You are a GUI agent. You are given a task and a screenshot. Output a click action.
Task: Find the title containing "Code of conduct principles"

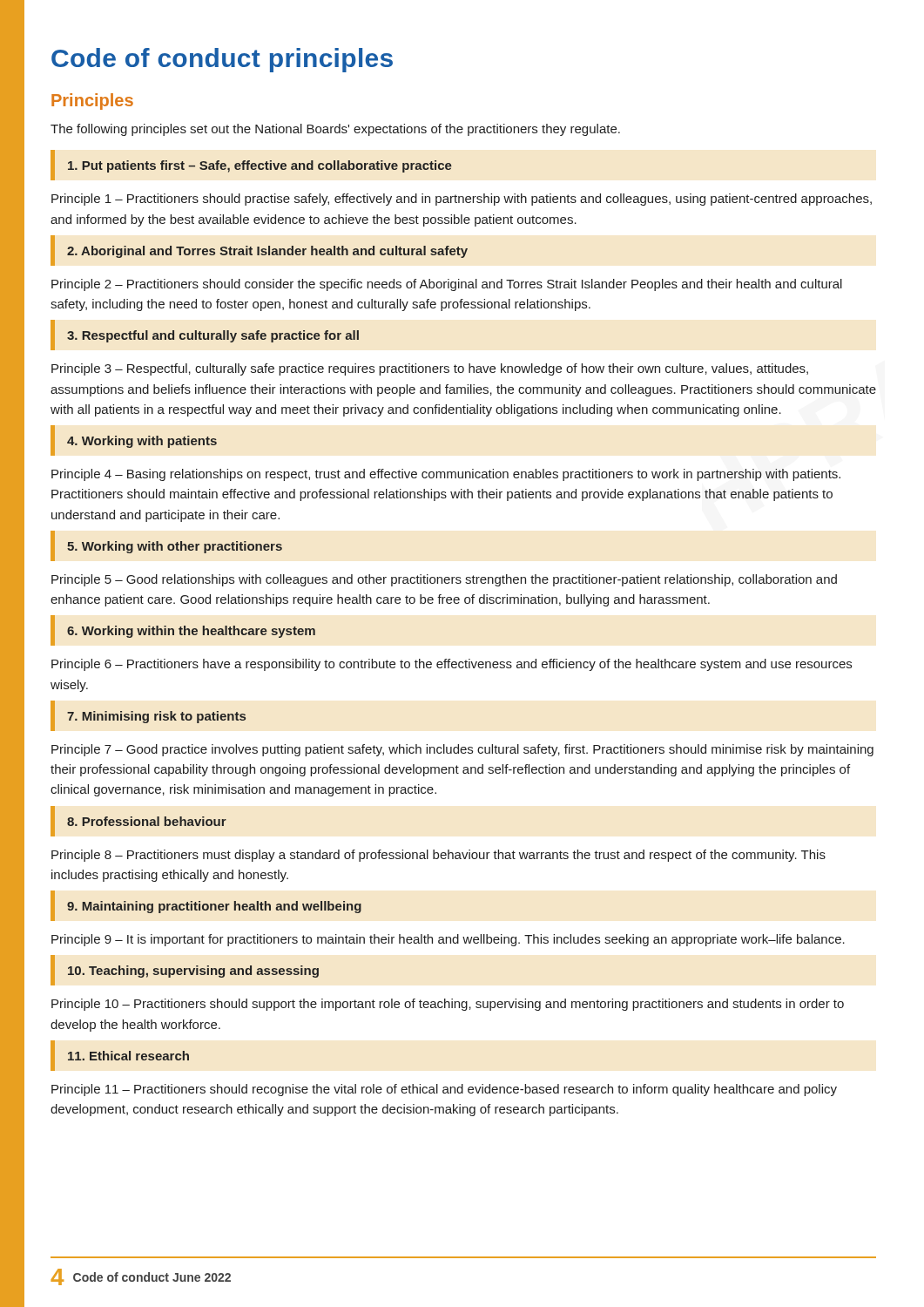pyautogui.click(x=222, y=58)
